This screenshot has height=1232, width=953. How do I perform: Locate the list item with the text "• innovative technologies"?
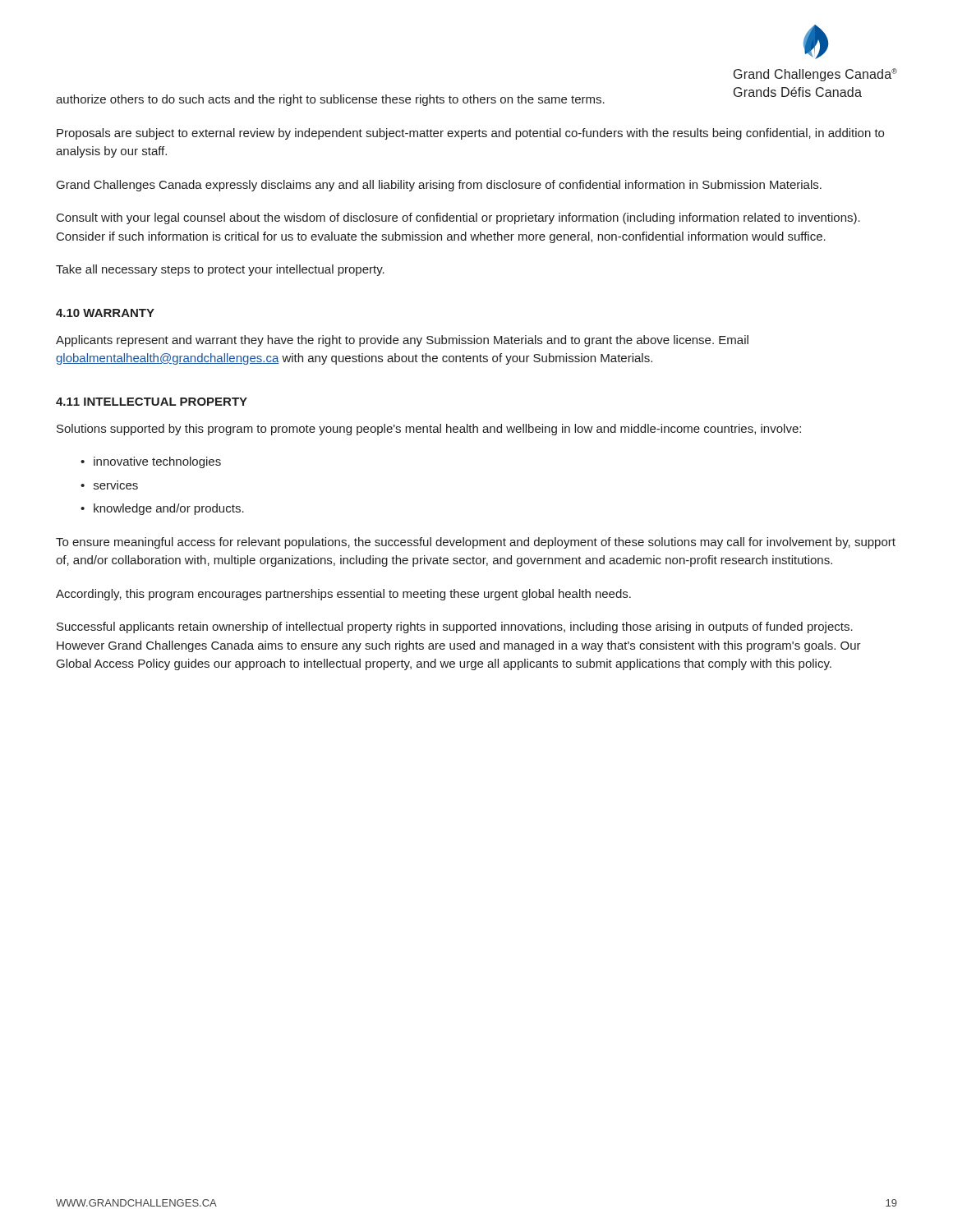pos(151,462)
